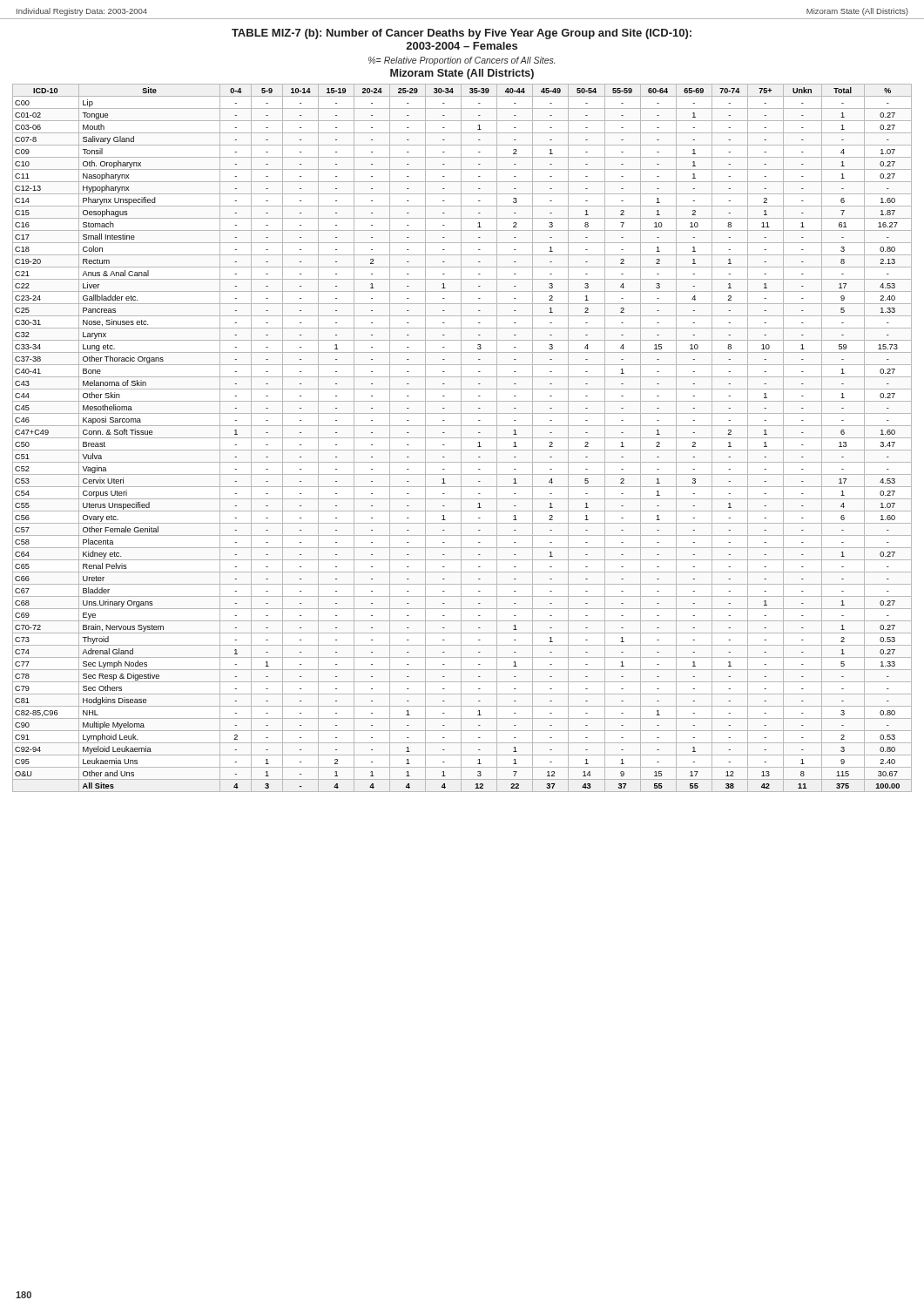924x1307 pixels.
Task: Select the text block that says "%= Relative Proportion of Cancers of All"
Action: 462,60
